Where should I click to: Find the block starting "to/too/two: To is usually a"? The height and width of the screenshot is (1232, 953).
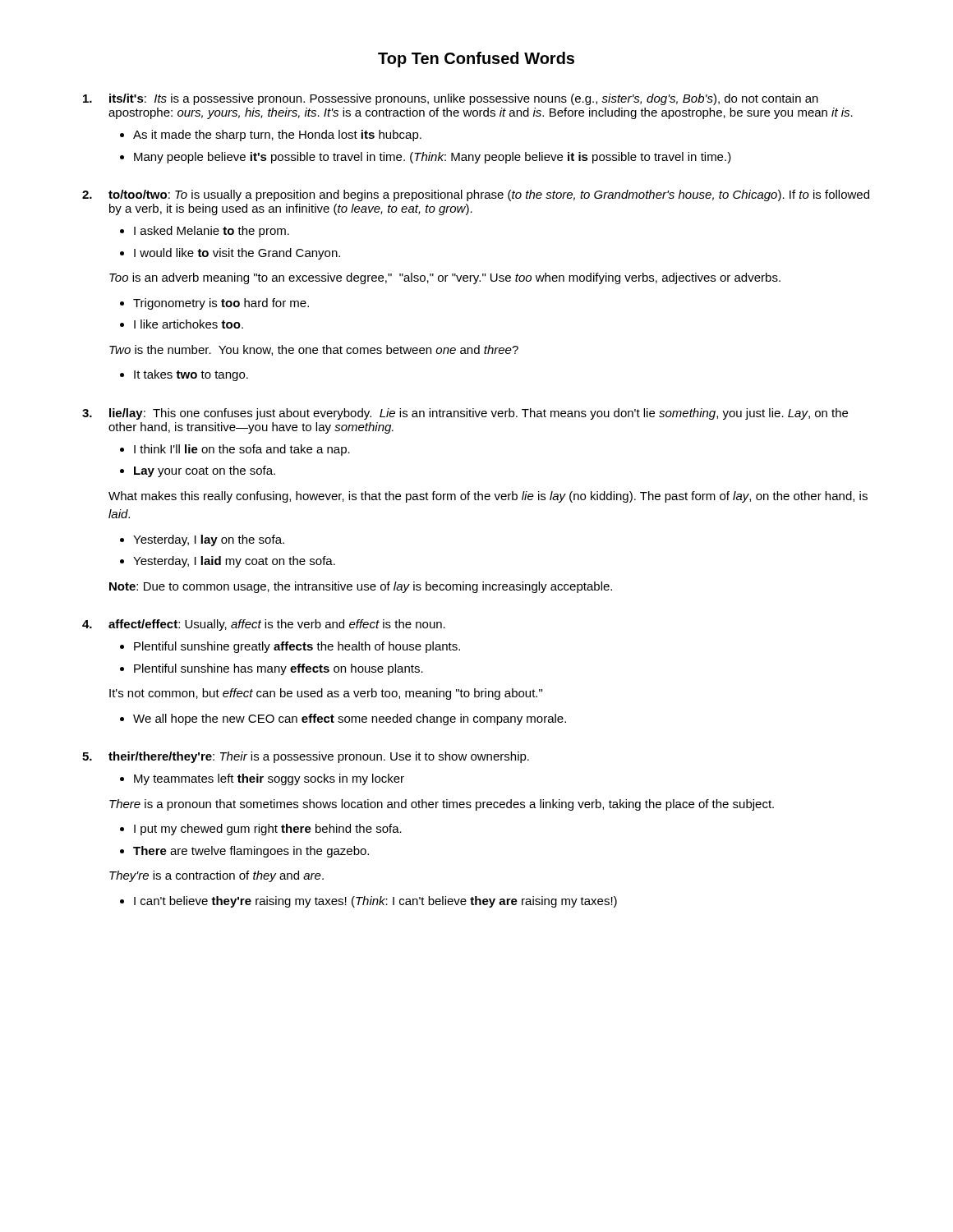pos(490,286)
